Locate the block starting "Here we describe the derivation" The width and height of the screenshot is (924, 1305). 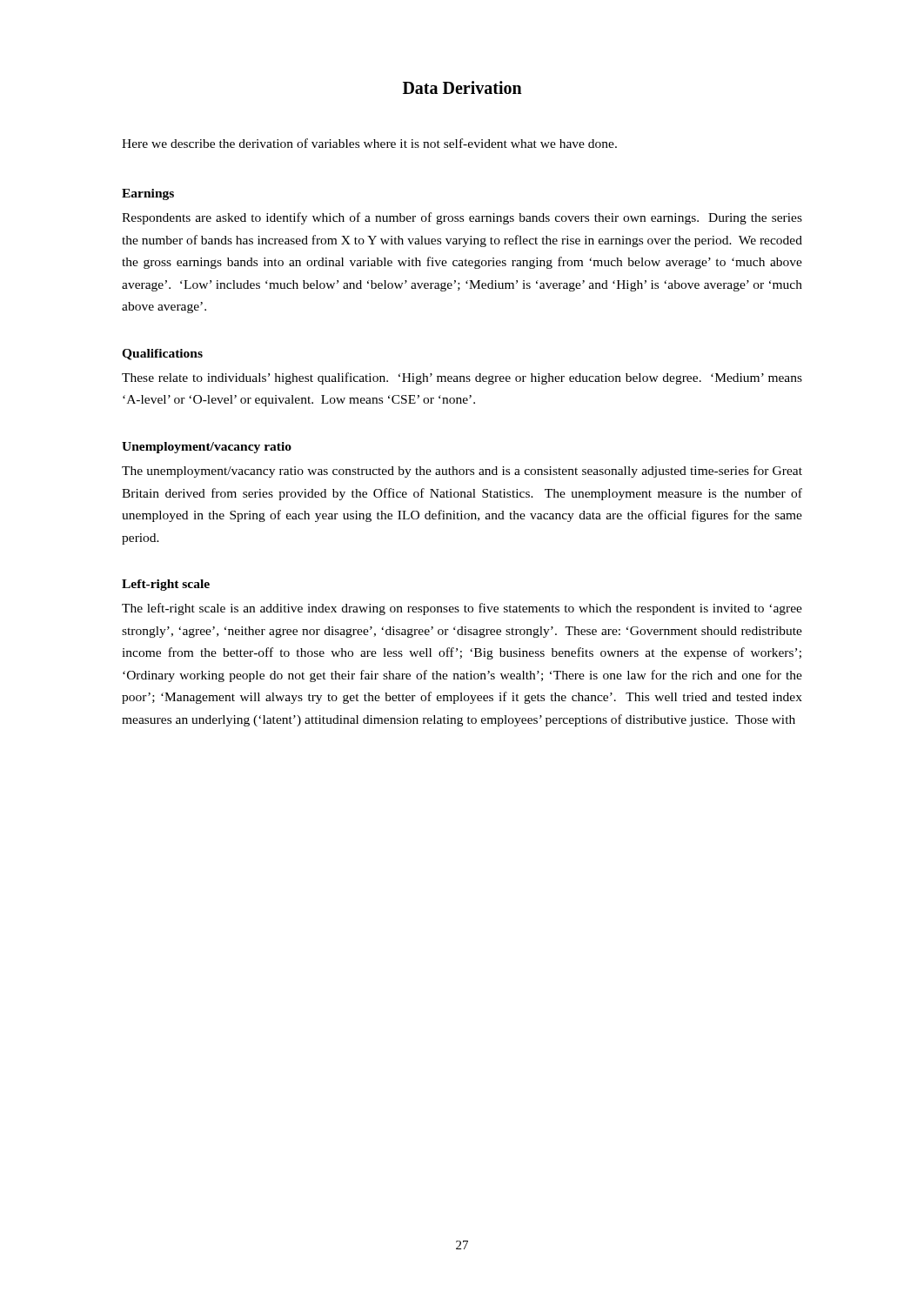(x=370, y=143)
